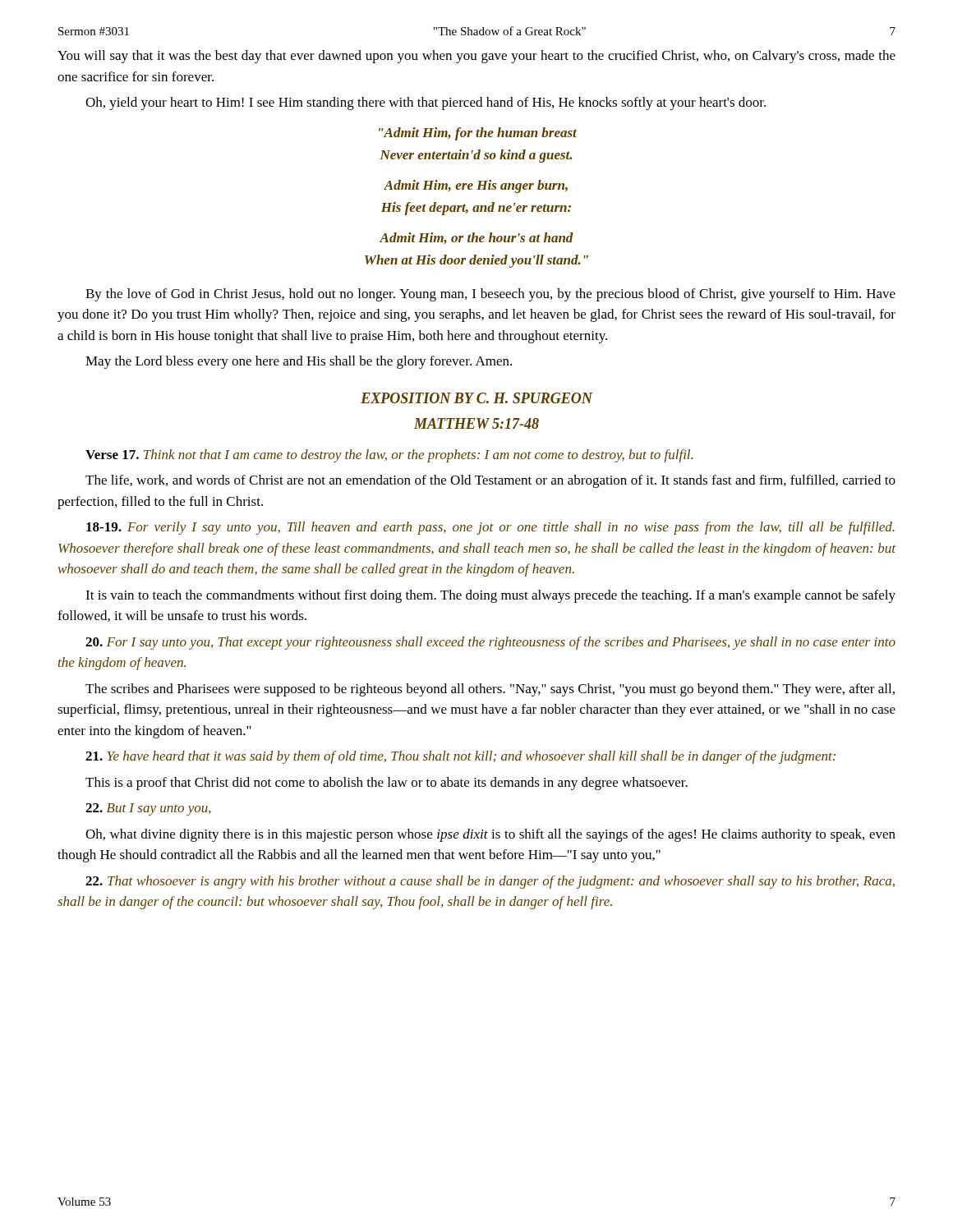Locate the text block starting "18-19. For verily I say unto"
The image size is (953, 1232).
pos(476,548)
